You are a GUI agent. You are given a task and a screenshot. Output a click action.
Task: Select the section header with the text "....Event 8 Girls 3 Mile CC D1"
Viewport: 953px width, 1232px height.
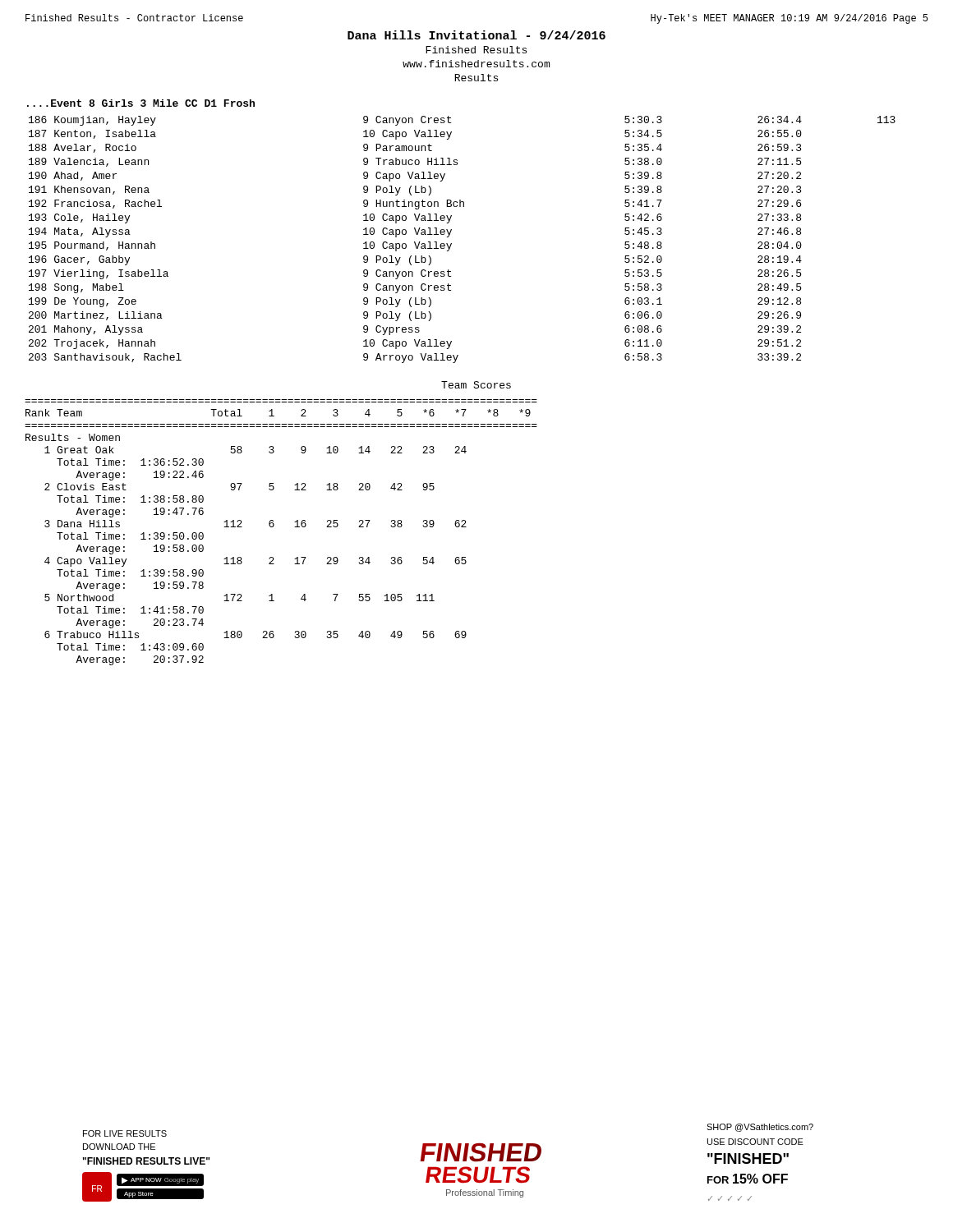140,104
